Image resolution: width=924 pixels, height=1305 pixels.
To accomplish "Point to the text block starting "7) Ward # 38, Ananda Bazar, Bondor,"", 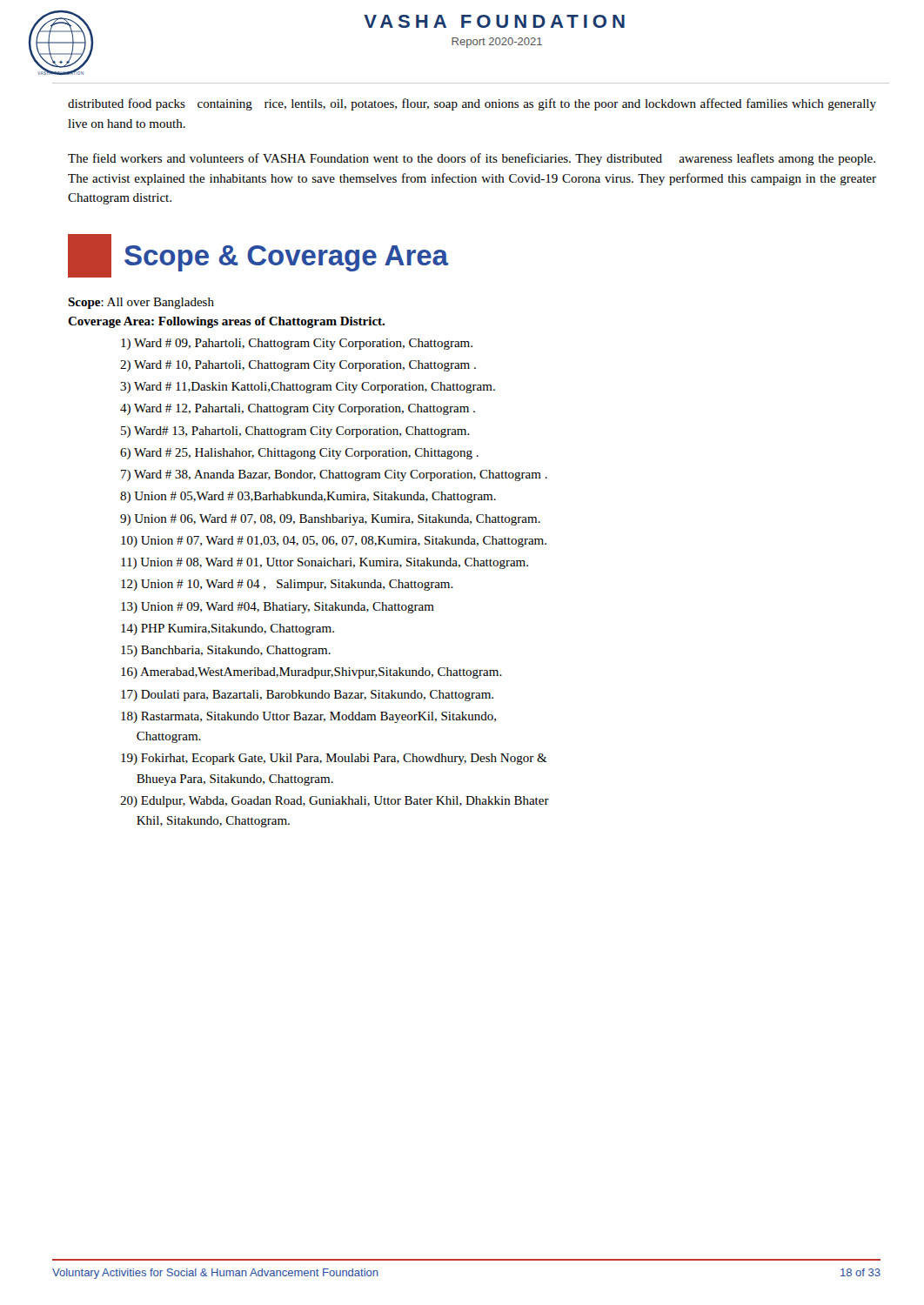I will [x=334, y=474].
